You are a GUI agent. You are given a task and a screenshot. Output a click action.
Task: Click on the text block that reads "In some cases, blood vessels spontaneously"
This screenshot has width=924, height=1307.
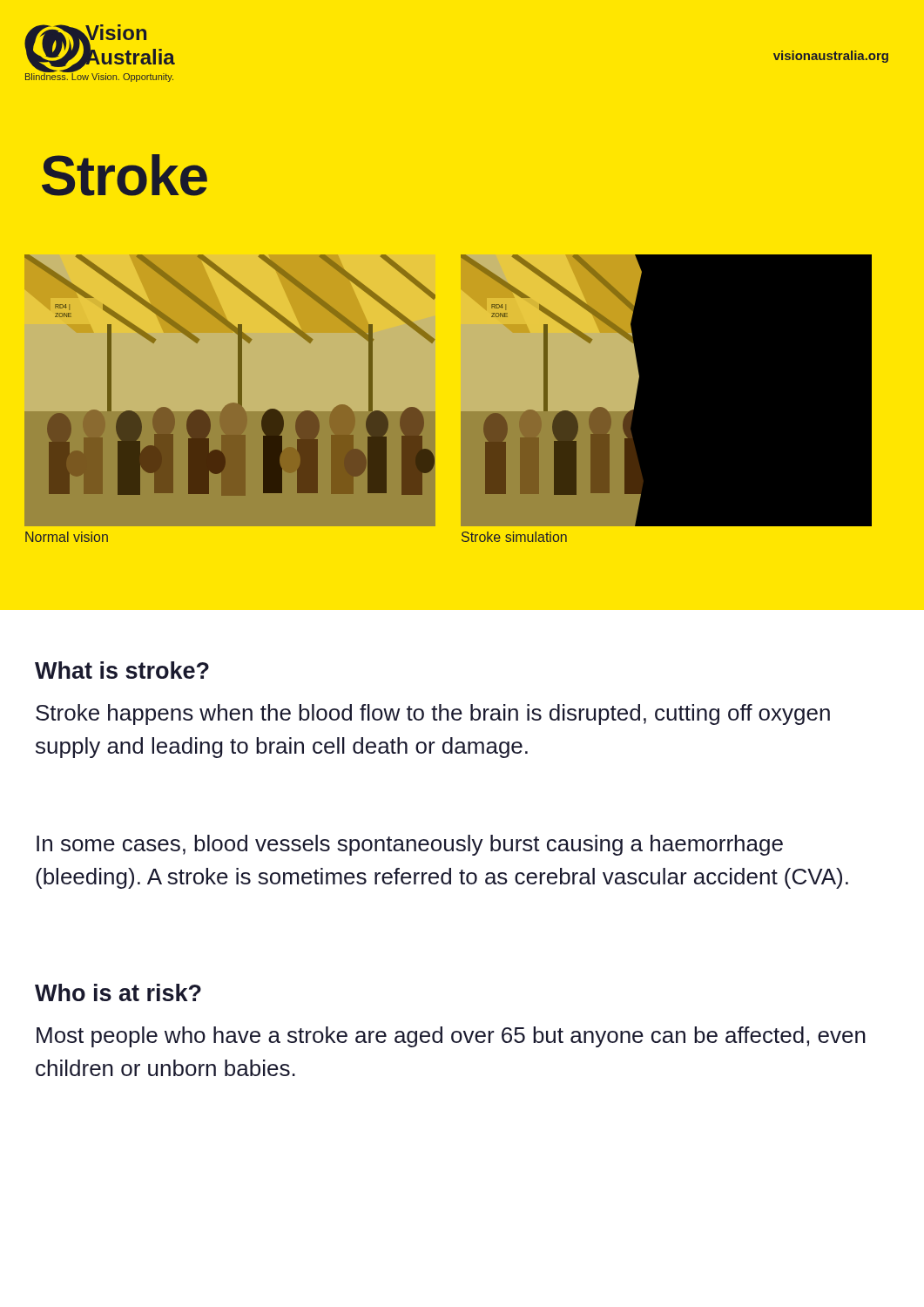(442, 860)
